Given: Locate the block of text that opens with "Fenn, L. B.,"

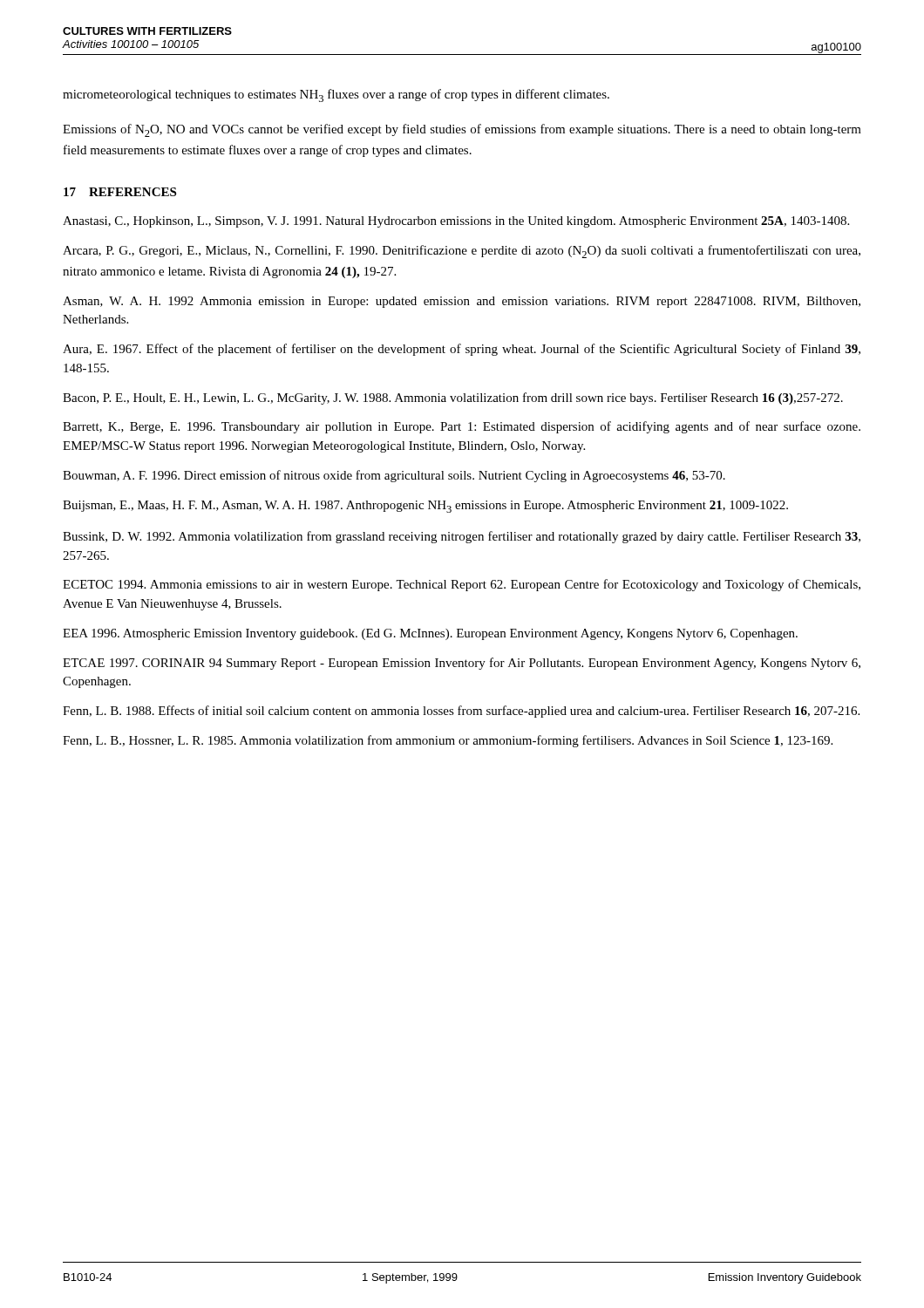Looking at the screenshot, I should 448,740.
